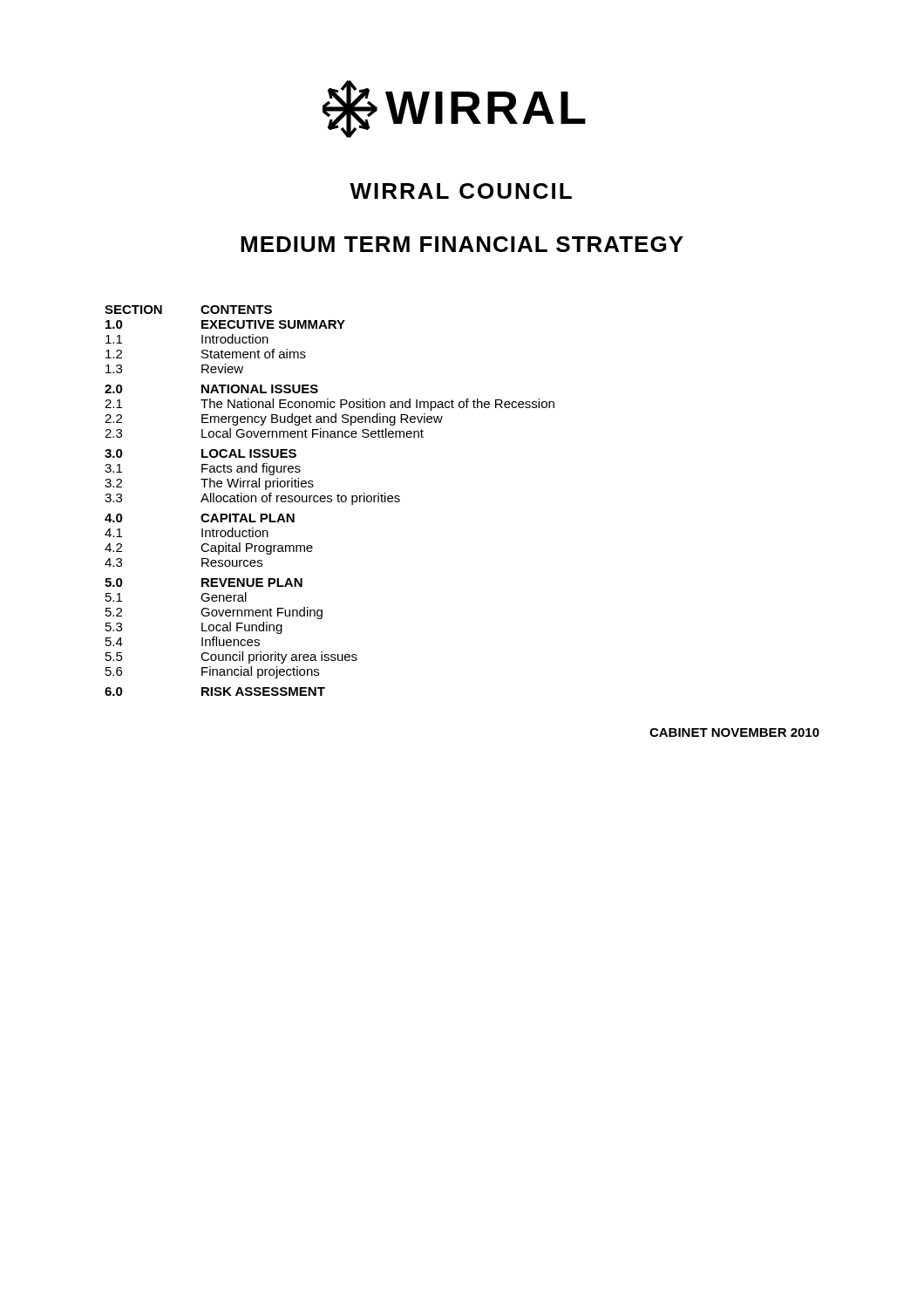Find the element starting "CABINET NOVEMBER 2010"
The width and height of the screenshot is (924, 1308).
tap(734, 732)
